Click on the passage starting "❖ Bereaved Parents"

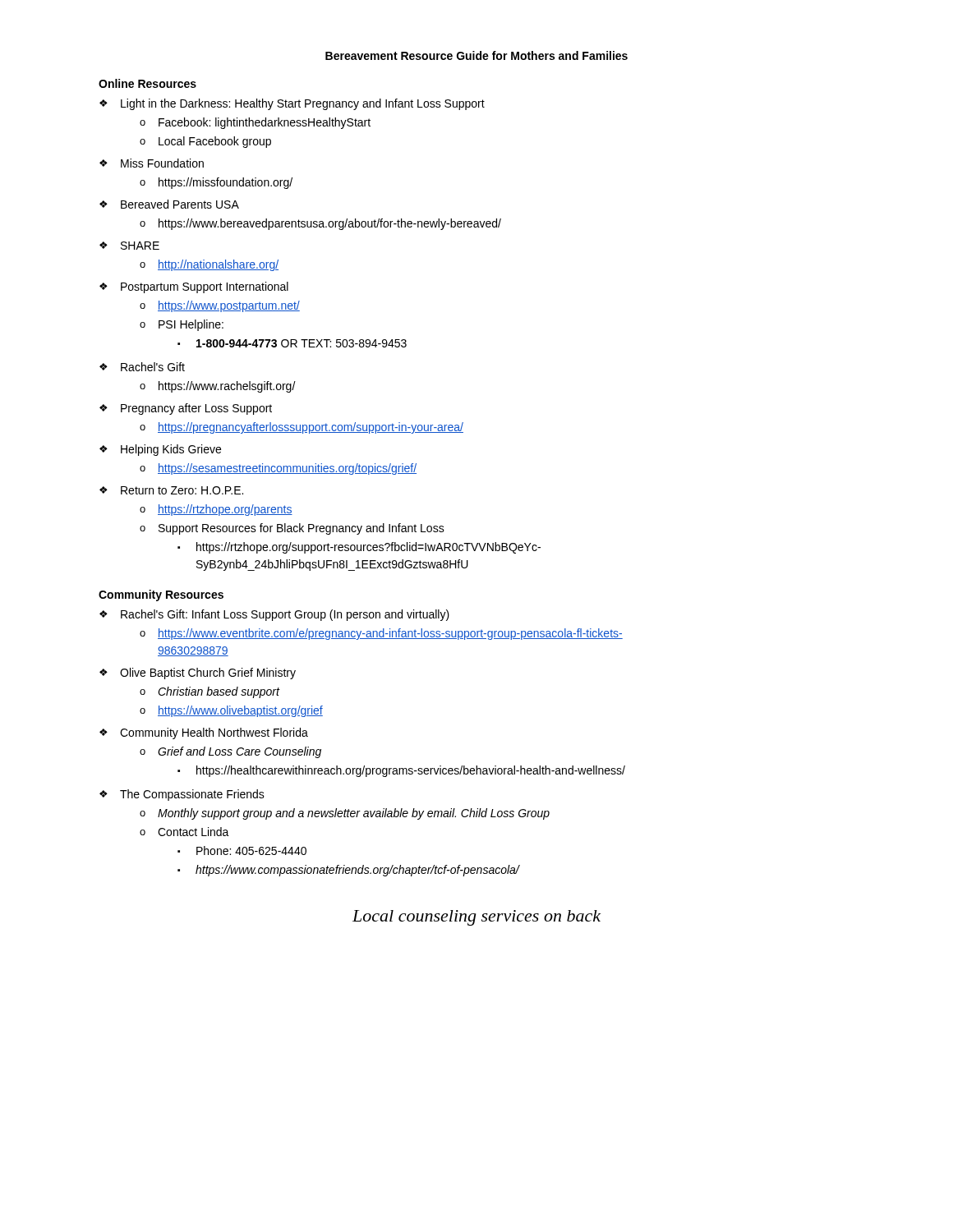click(x=476, y=215)
